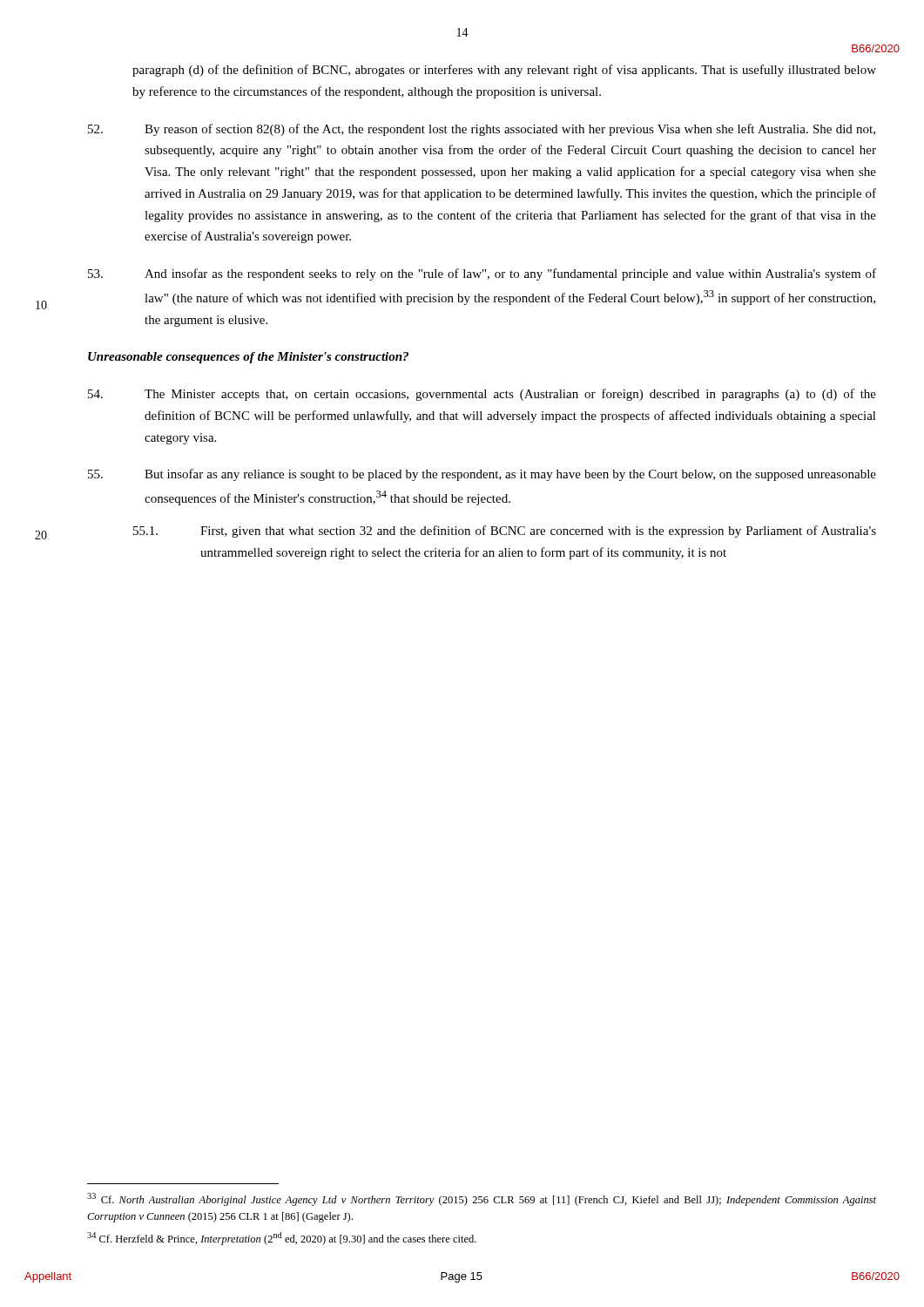The height and width of the screenshot is (1307, 924).
Task: Point to the element starting "And insofar as"
Action: (x=482, y=297)
